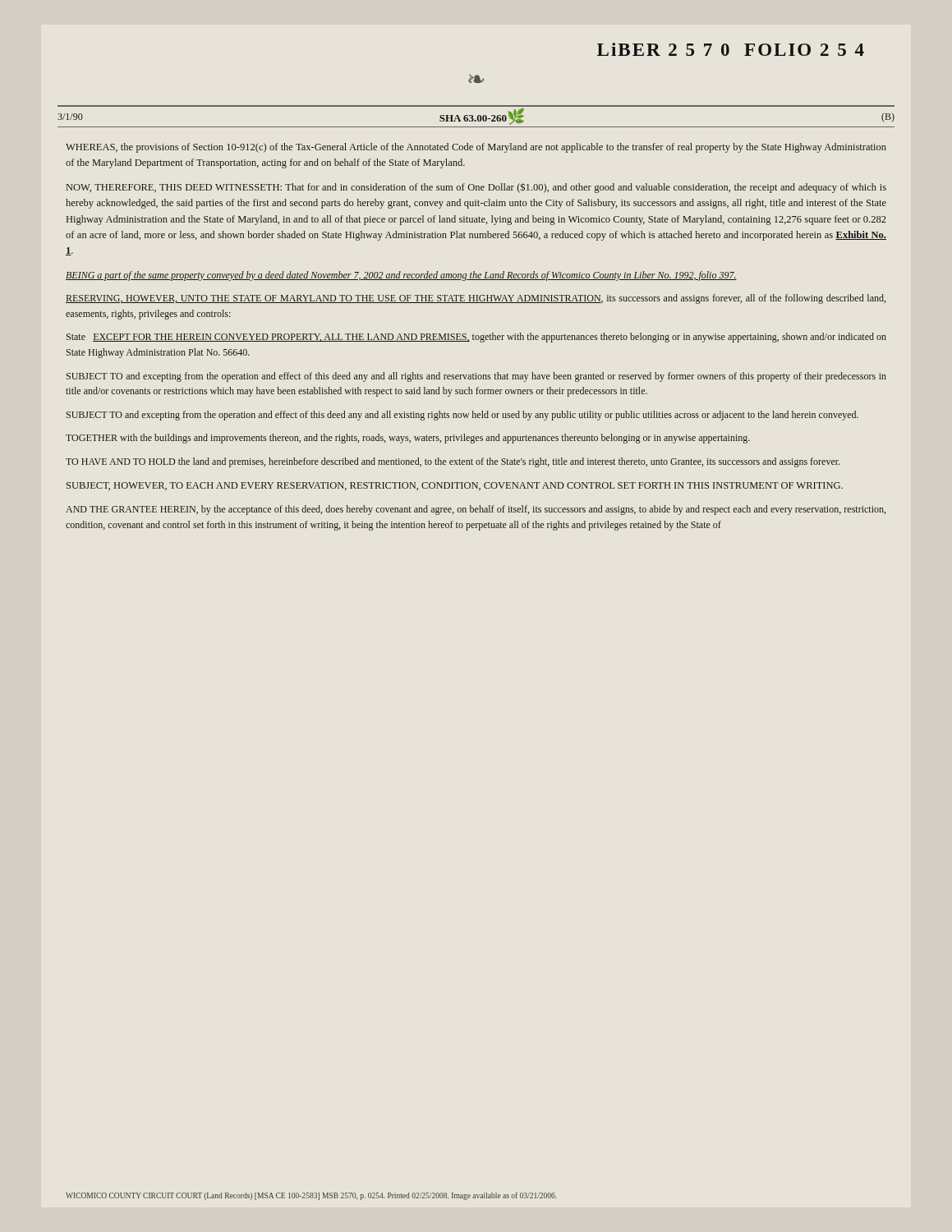This screenshot has width=952, height=1232.
Task: Point to the block beginning "TO HAVE AND TO"
Action: (453, 462)
